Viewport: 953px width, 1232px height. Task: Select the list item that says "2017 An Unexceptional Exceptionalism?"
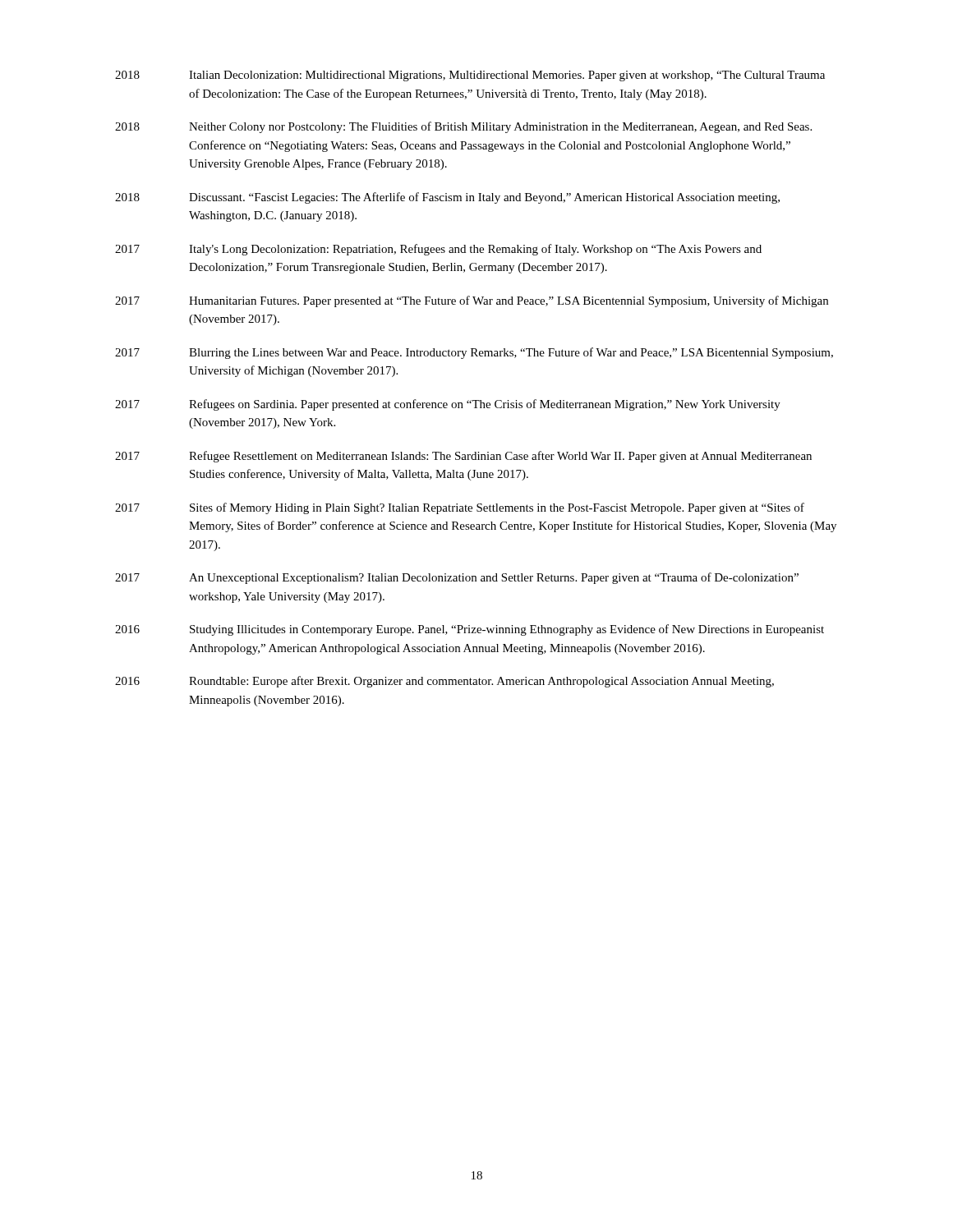[x=476, y=587]
